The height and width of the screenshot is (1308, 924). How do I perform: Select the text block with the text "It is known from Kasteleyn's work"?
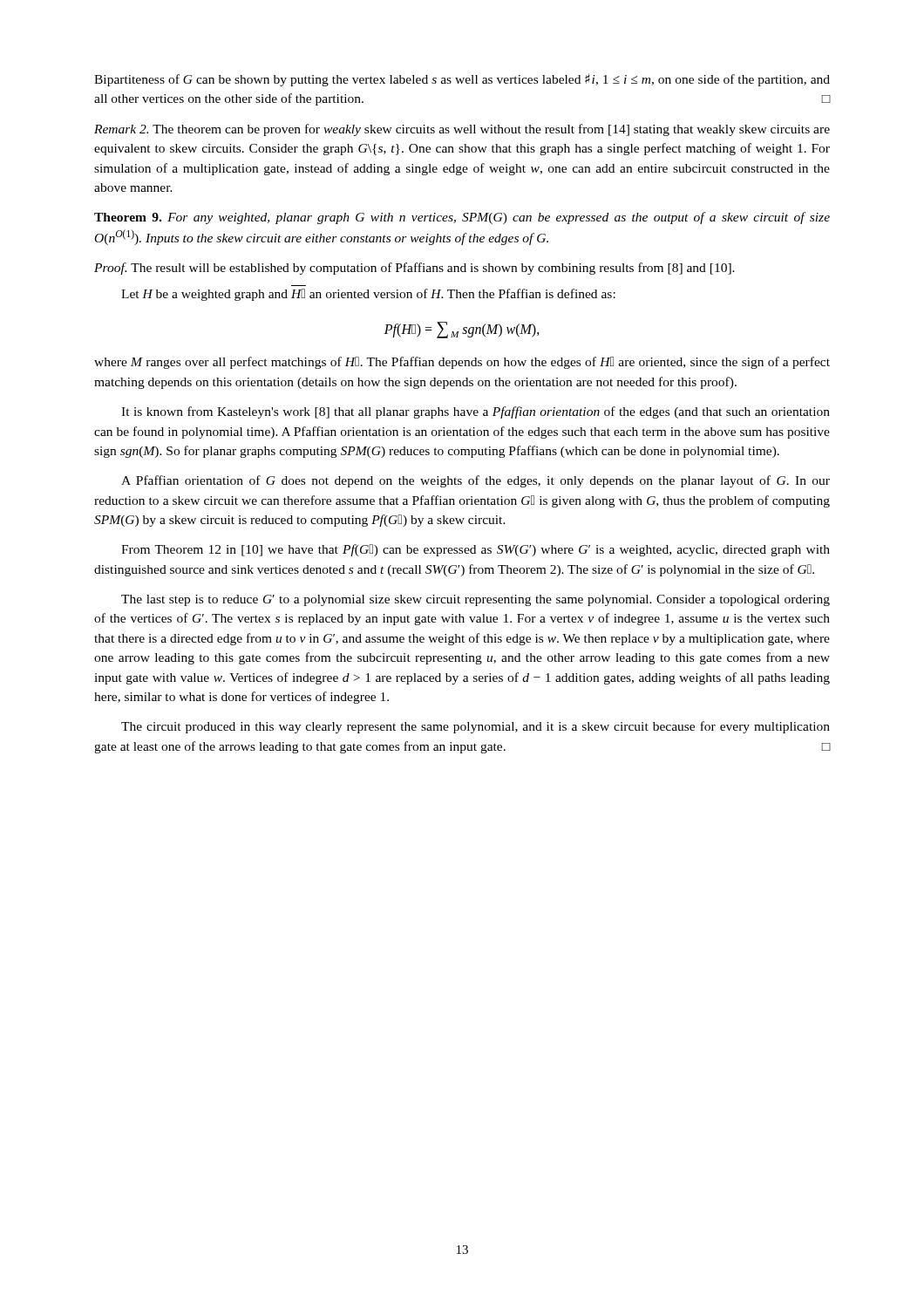coord(462,431)
